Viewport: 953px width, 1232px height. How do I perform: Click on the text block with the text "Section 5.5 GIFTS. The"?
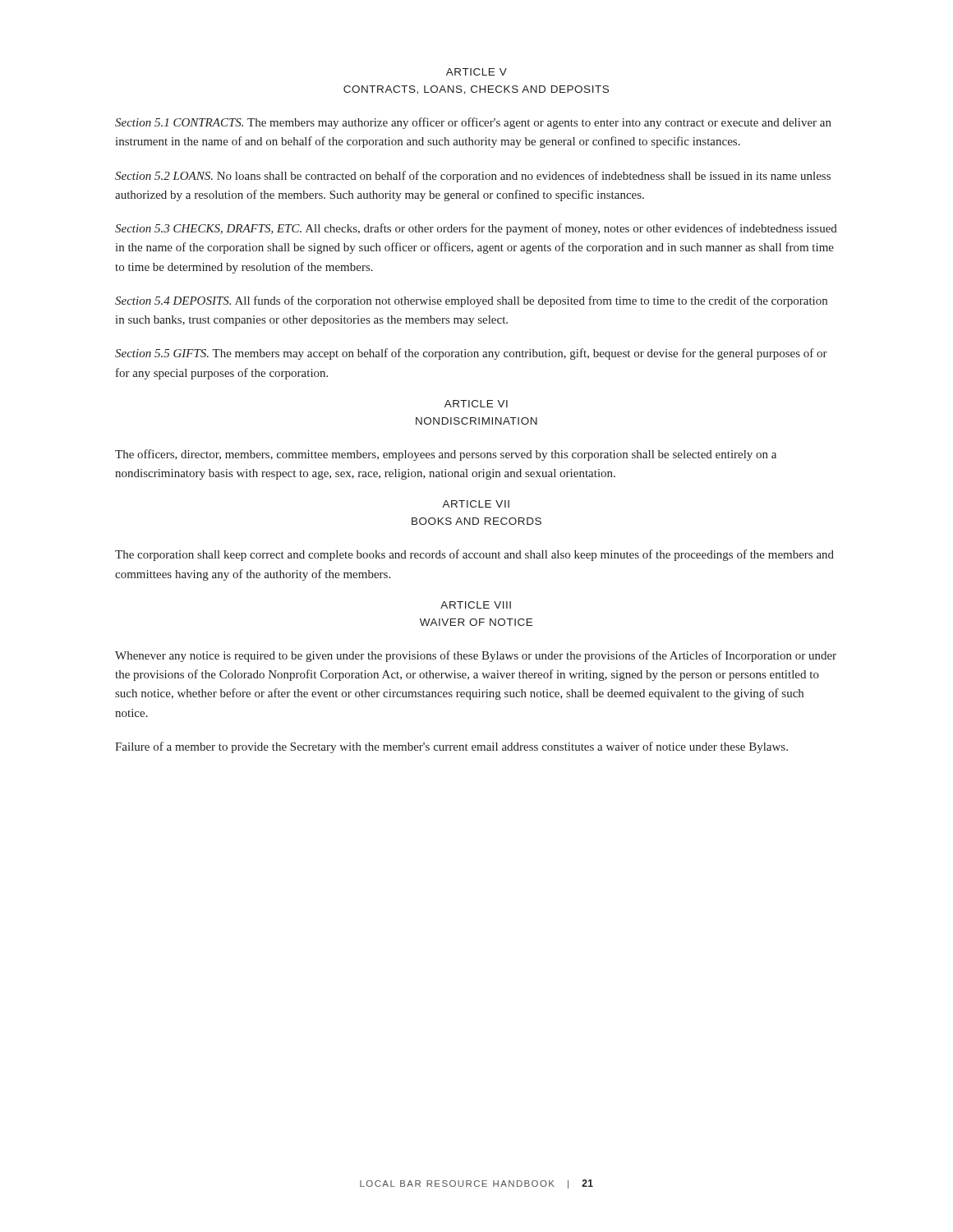[471, 363]
